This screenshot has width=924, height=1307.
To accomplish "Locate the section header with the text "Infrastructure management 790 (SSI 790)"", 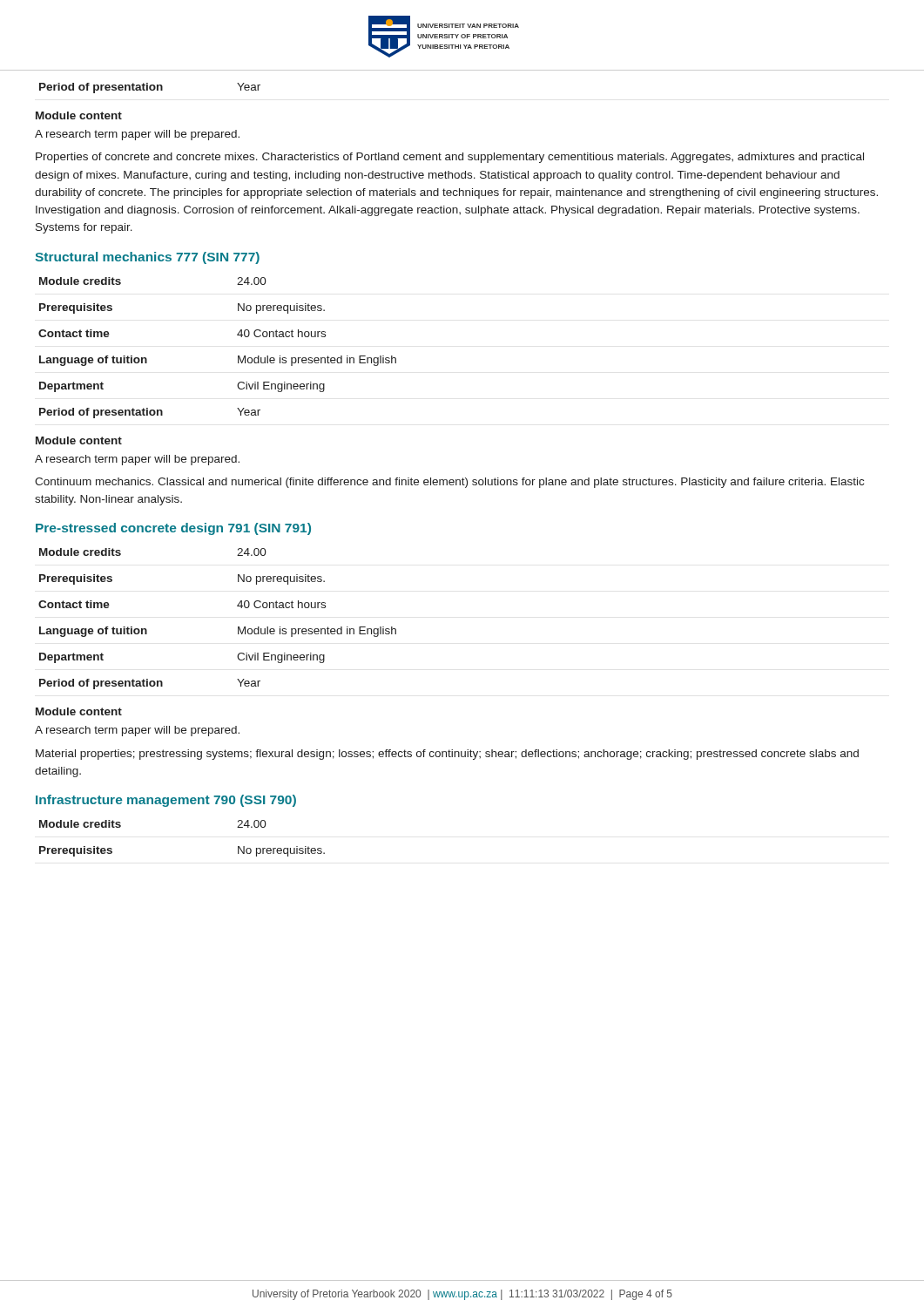I will (x=166, y=799).
